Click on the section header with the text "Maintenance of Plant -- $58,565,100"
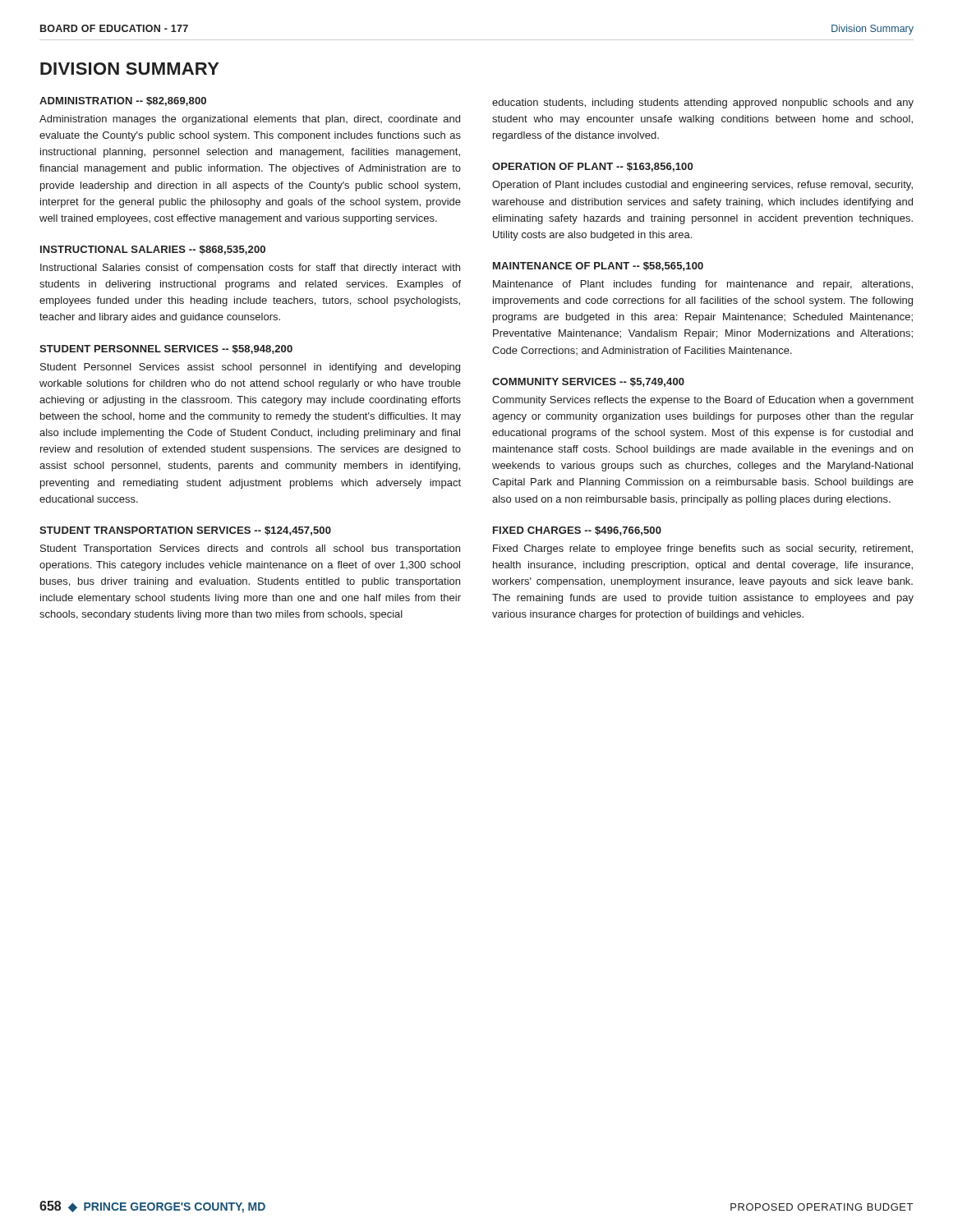Screen dimensions: 1232x953 [x=598, y=266]
